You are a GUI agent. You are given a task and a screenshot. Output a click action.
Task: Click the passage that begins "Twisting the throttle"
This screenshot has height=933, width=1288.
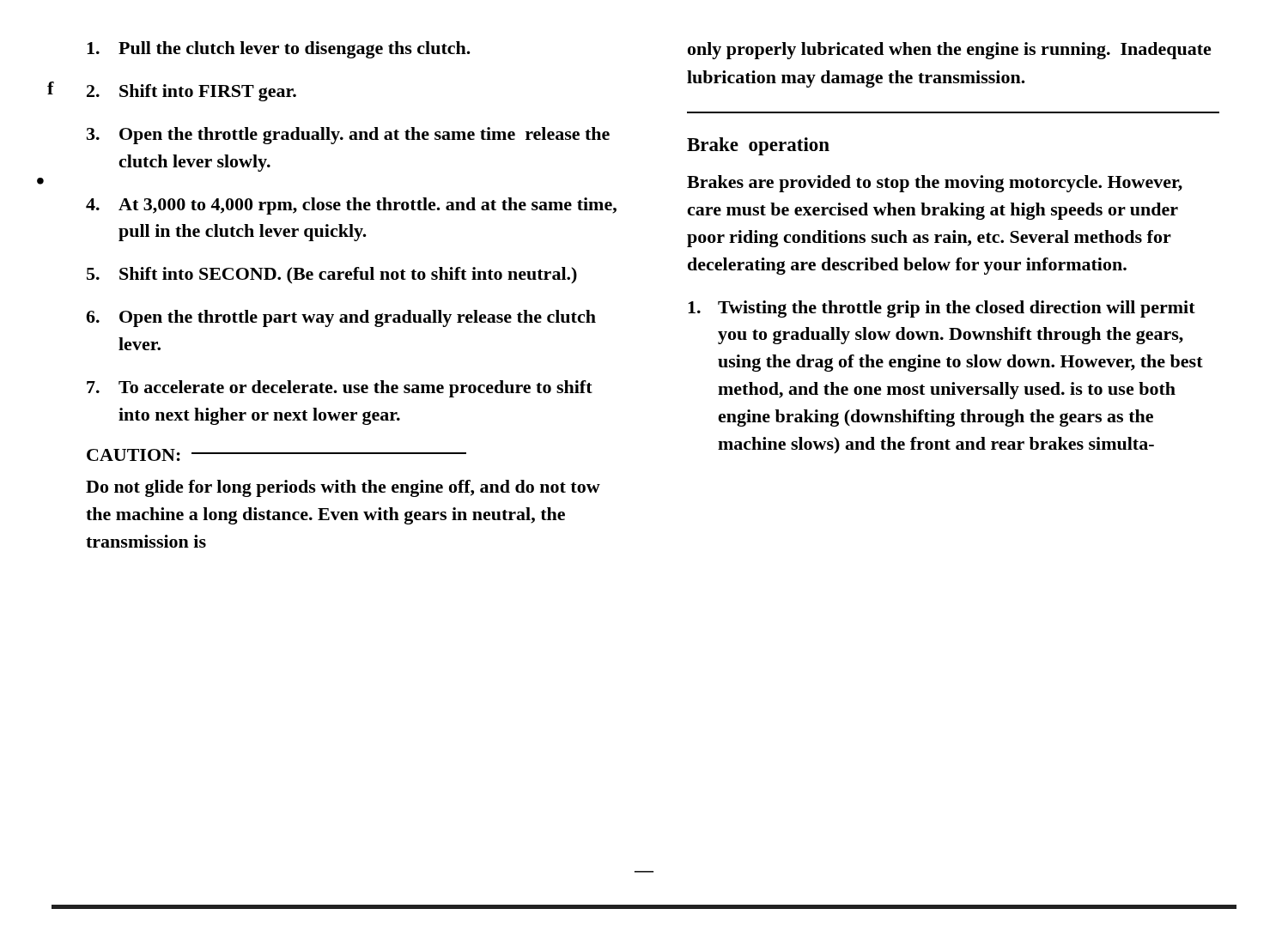(x=953, y=375)
